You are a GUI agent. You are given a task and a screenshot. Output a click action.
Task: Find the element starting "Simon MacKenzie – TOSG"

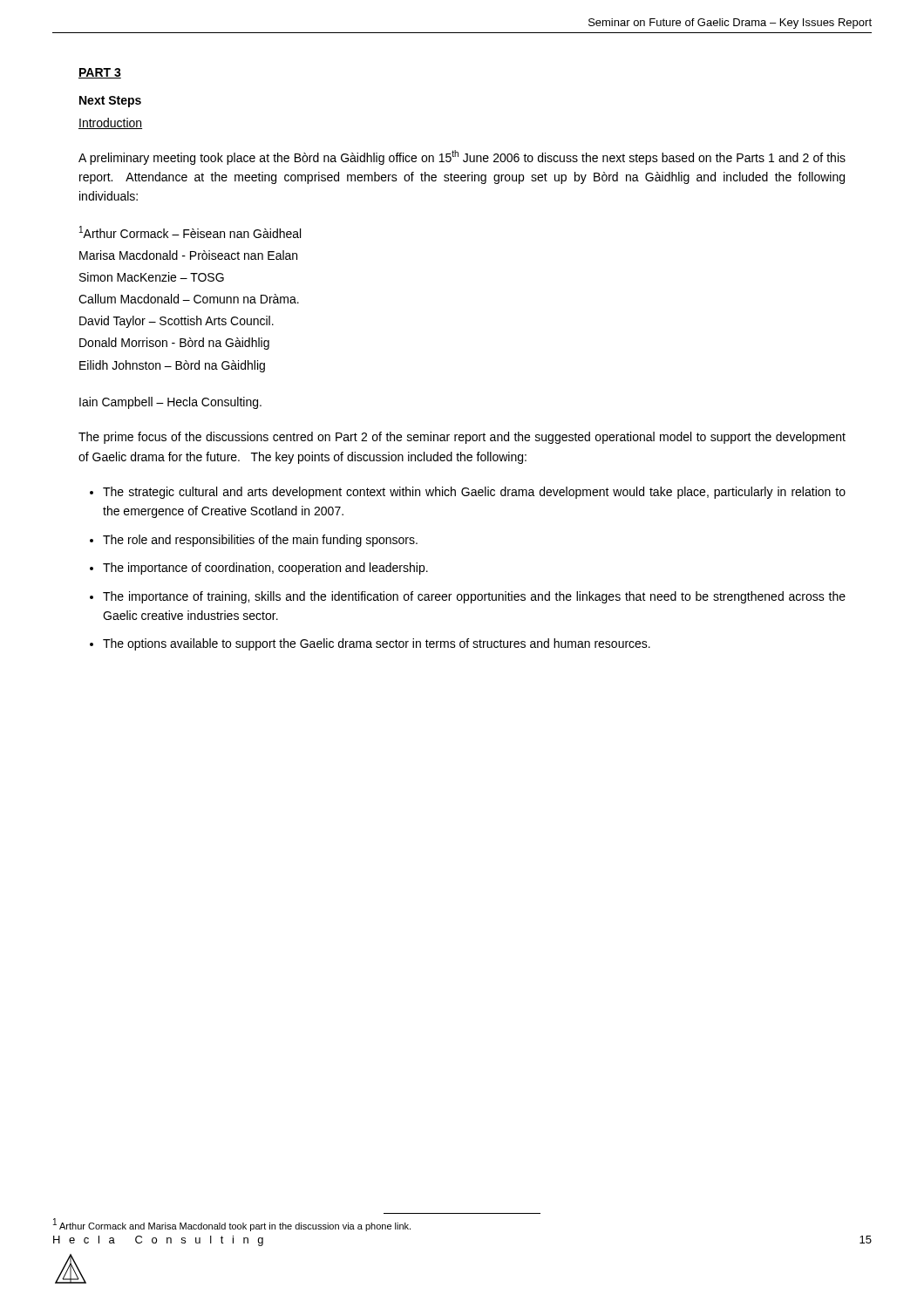151,277
